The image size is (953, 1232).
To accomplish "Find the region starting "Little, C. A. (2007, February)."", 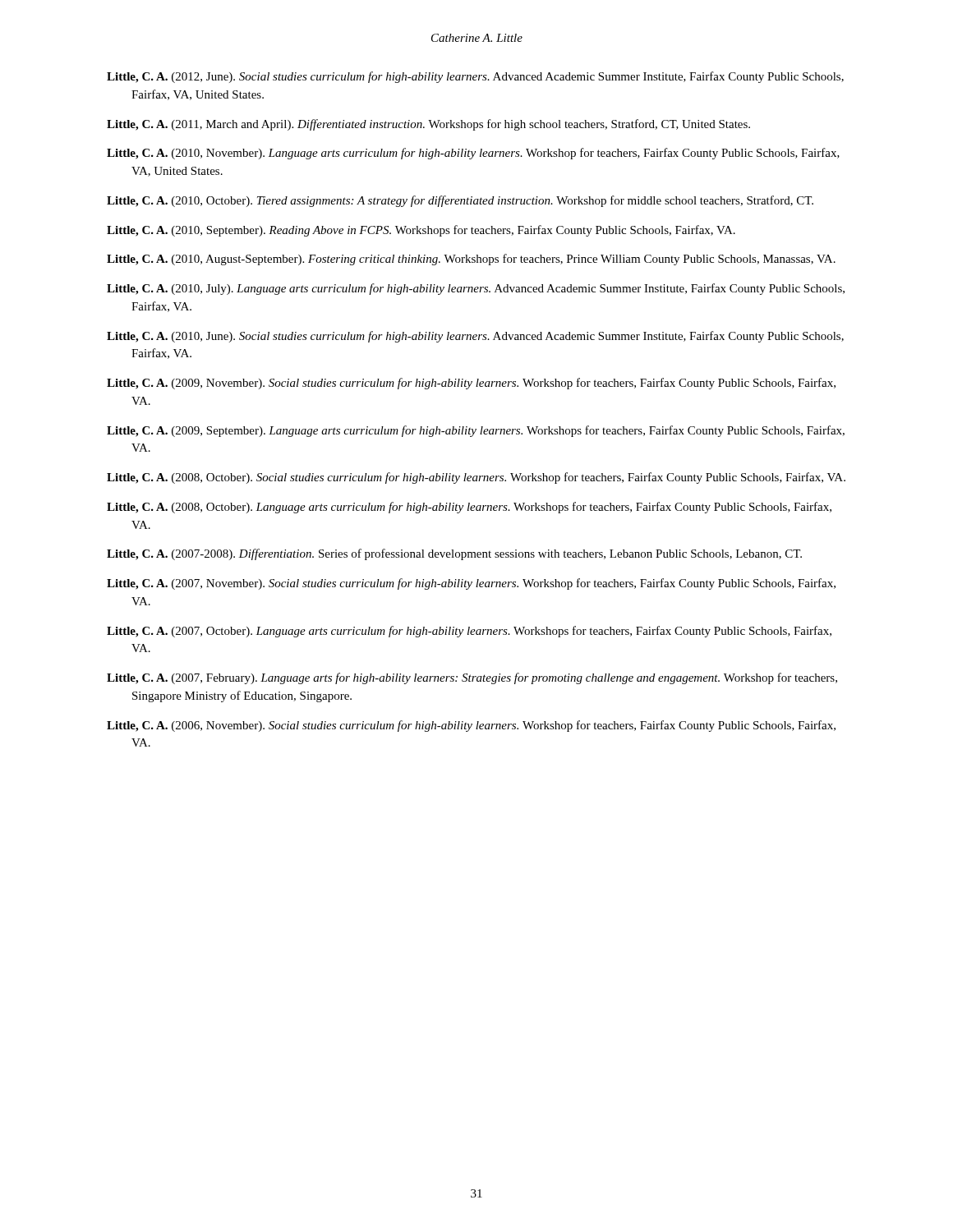I will (476, 687).
